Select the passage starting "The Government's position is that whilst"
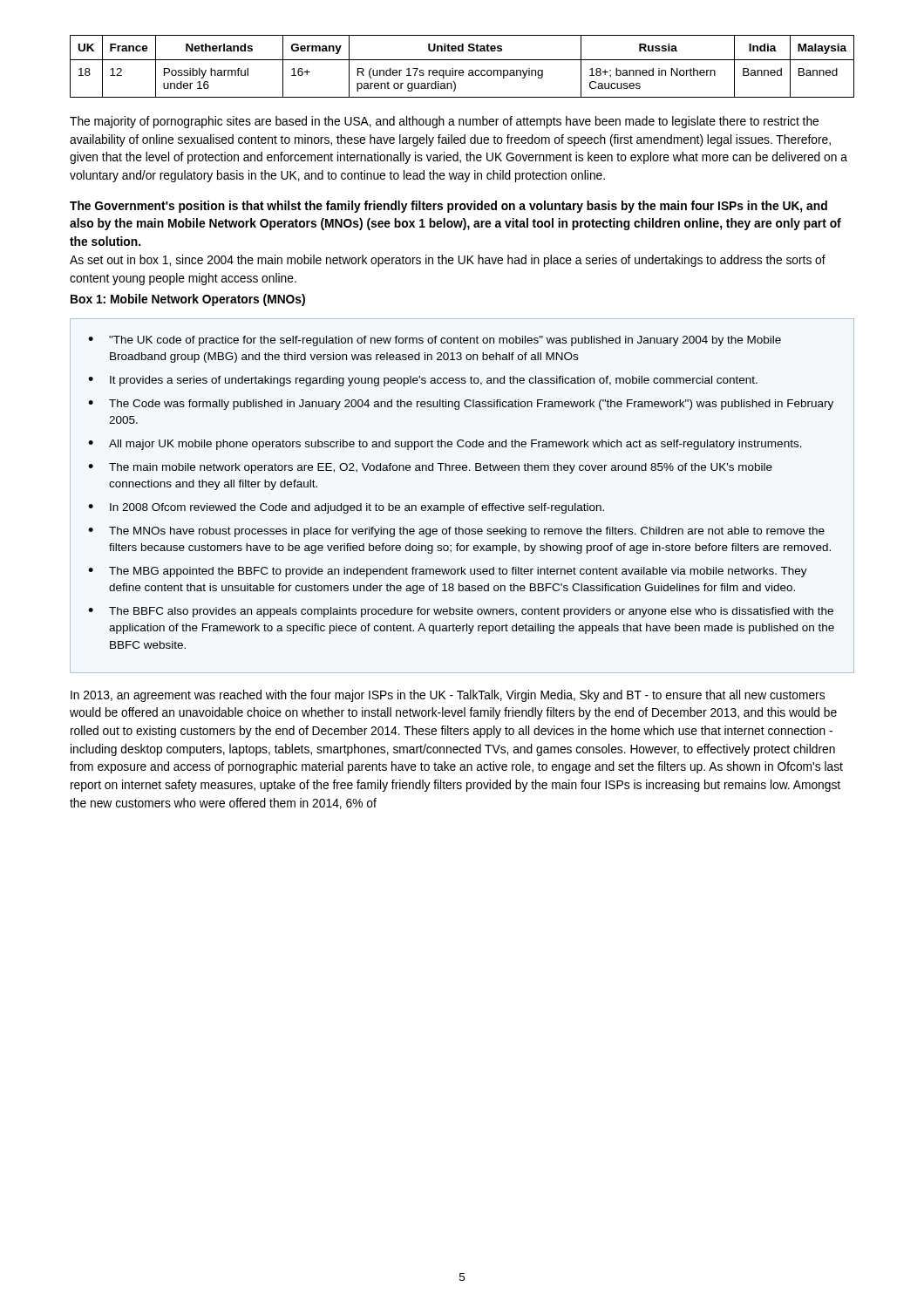The height and width of the screenshot is (1308, 924). pos(448,207)
